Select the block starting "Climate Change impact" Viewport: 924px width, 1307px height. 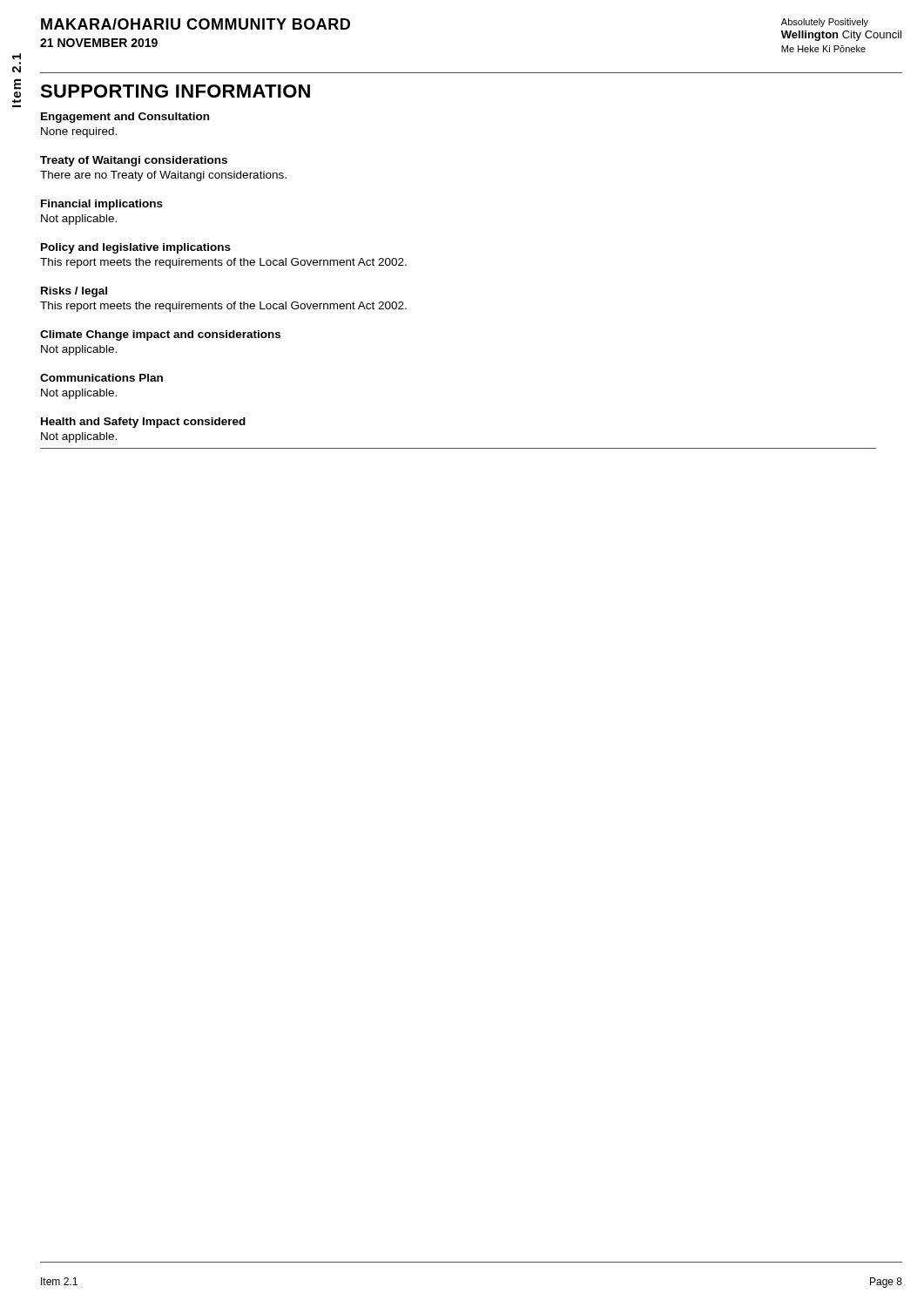click(160, 335)
